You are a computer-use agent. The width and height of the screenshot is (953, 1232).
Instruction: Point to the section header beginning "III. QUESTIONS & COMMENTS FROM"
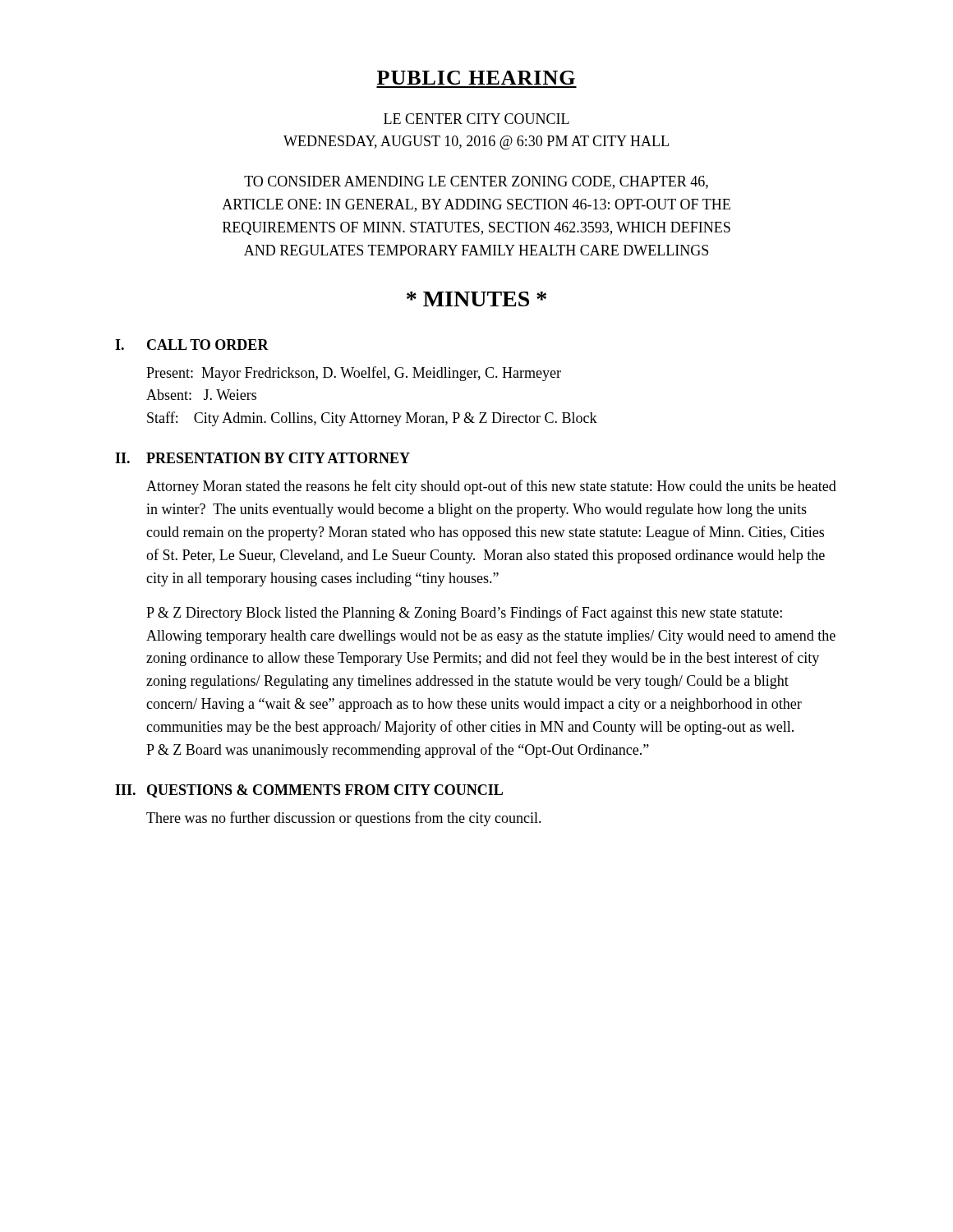[x=309, y=790]
